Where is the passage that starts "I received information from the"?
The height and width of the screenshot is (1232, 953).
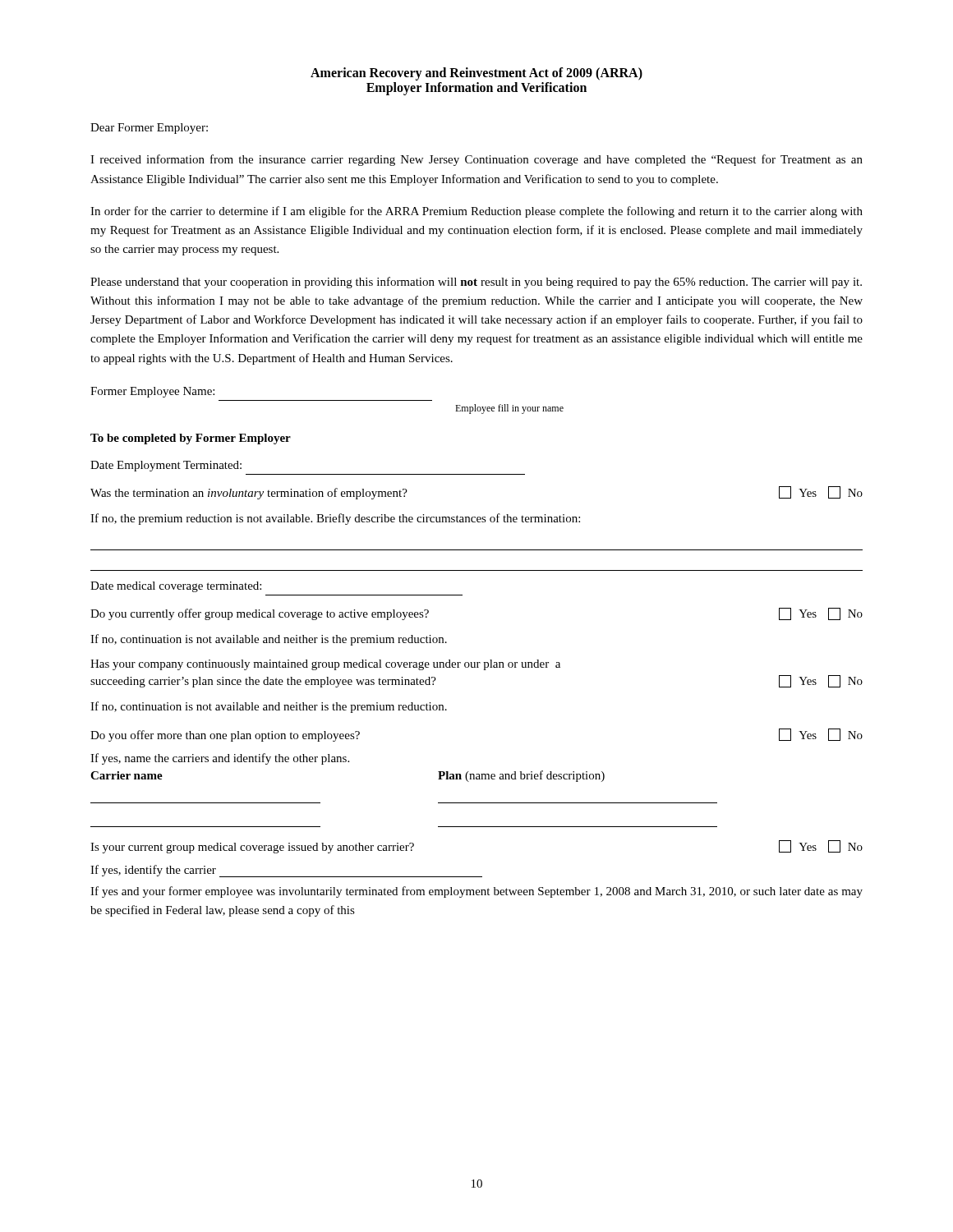click(x=476, y=169)
